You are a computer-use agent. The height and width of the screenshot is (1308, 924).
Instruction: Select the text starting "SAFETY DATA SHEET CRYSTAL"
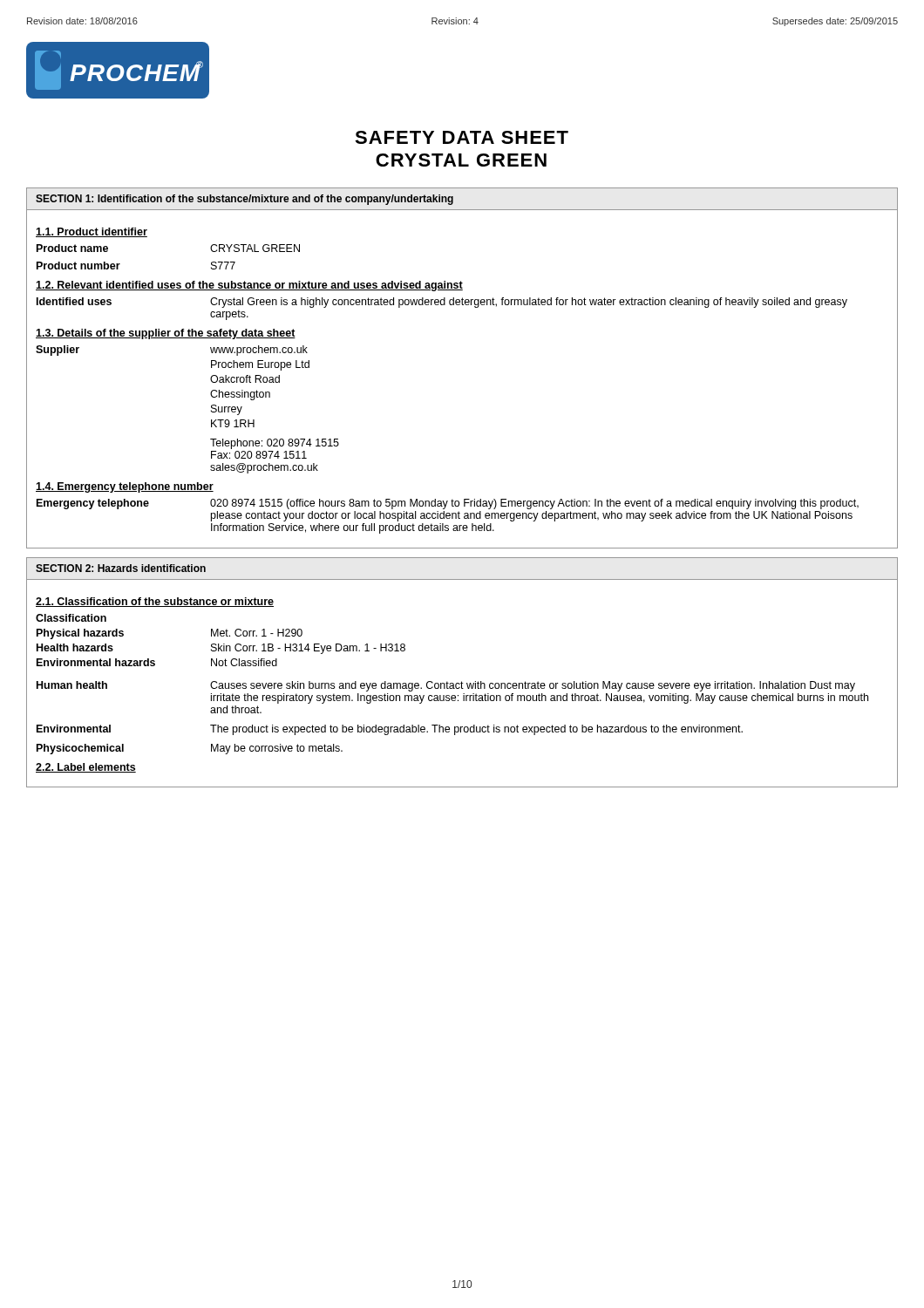pyautogui.click(x=462, y=149)
